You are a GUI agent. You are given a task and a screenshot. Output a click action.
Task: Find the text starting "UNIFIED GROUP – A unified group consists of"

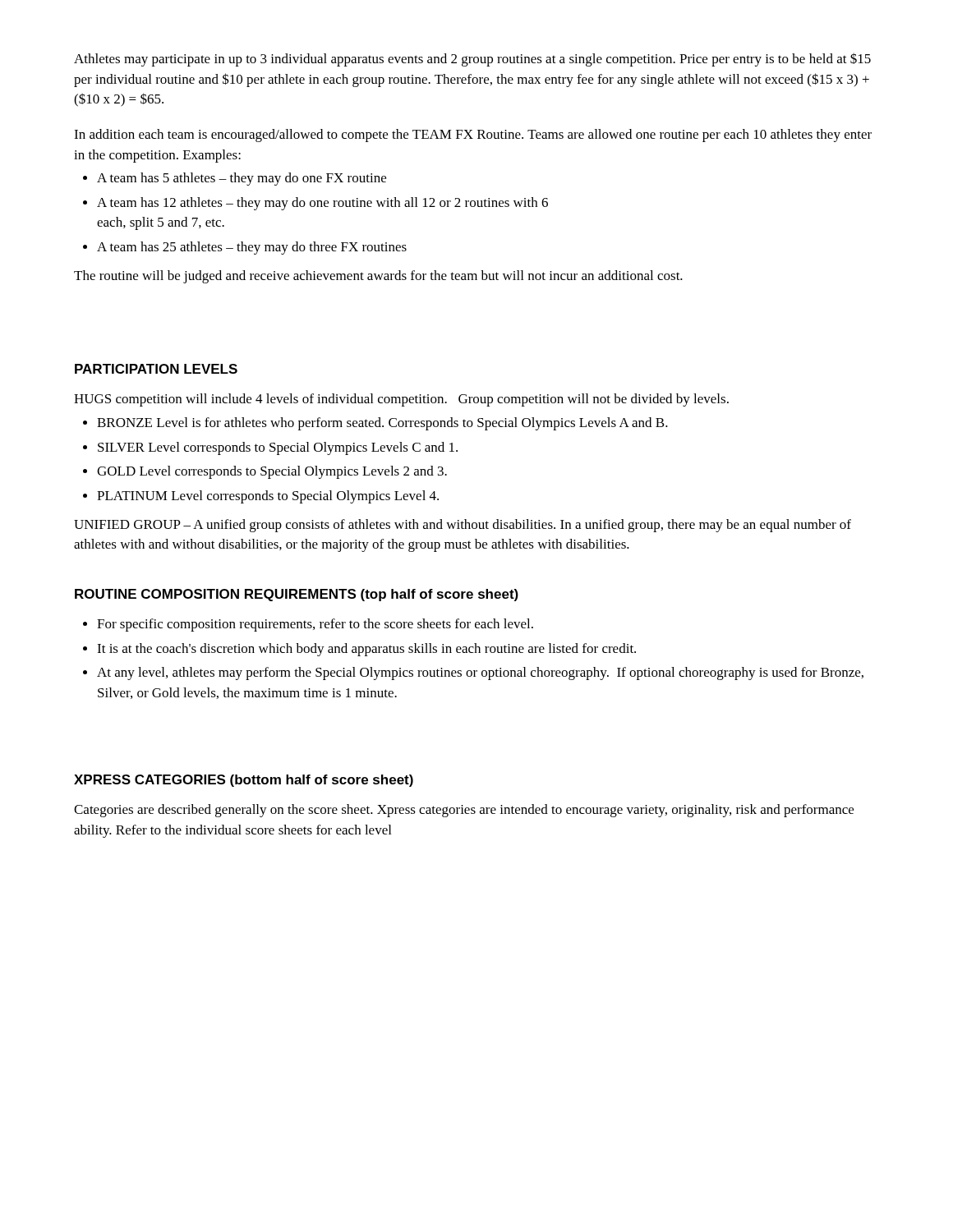[x=463, y=534]
